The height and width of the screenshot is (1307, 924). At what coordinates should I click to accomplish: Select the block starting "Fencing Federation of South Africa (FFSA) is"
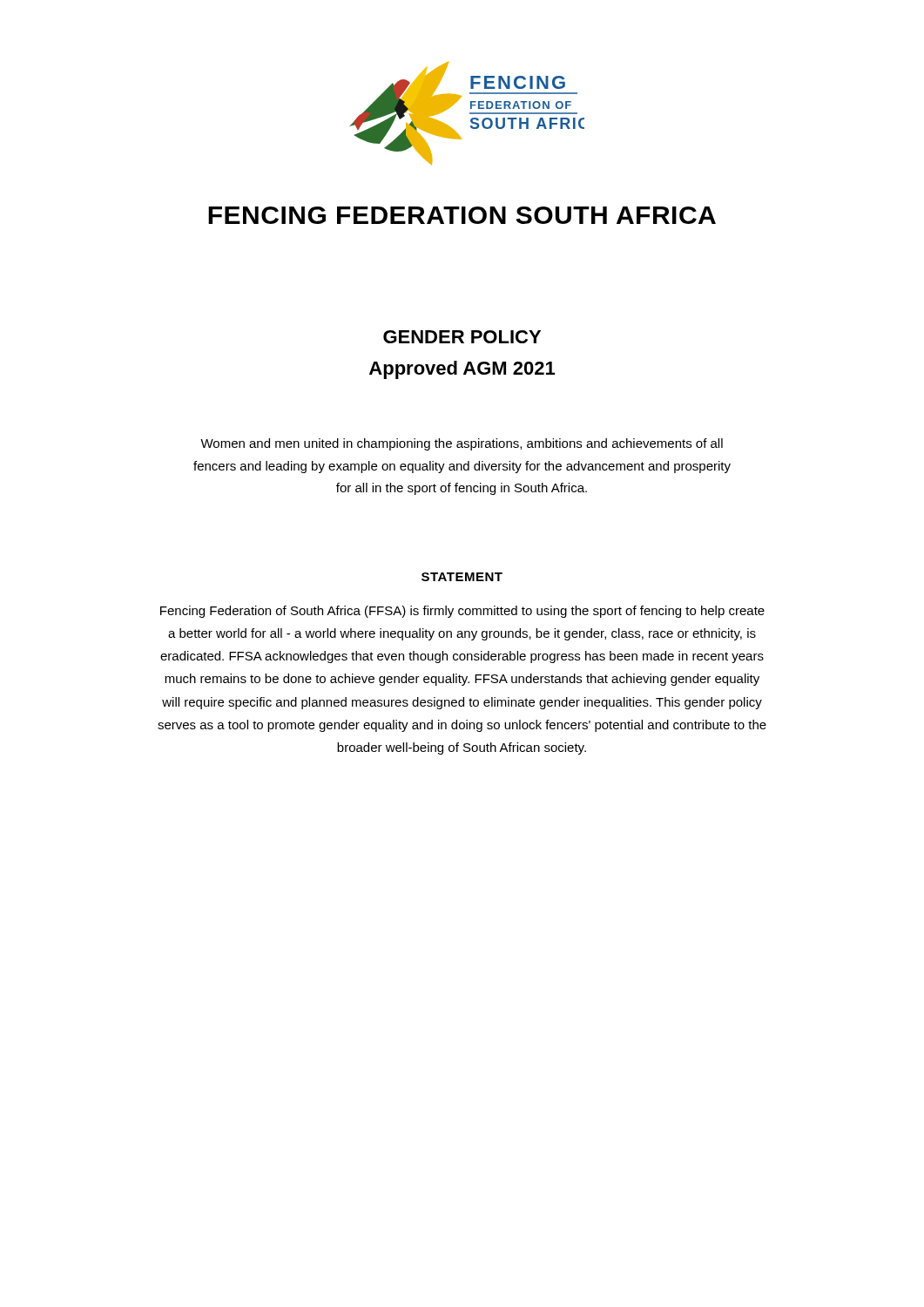click(462, 679)
